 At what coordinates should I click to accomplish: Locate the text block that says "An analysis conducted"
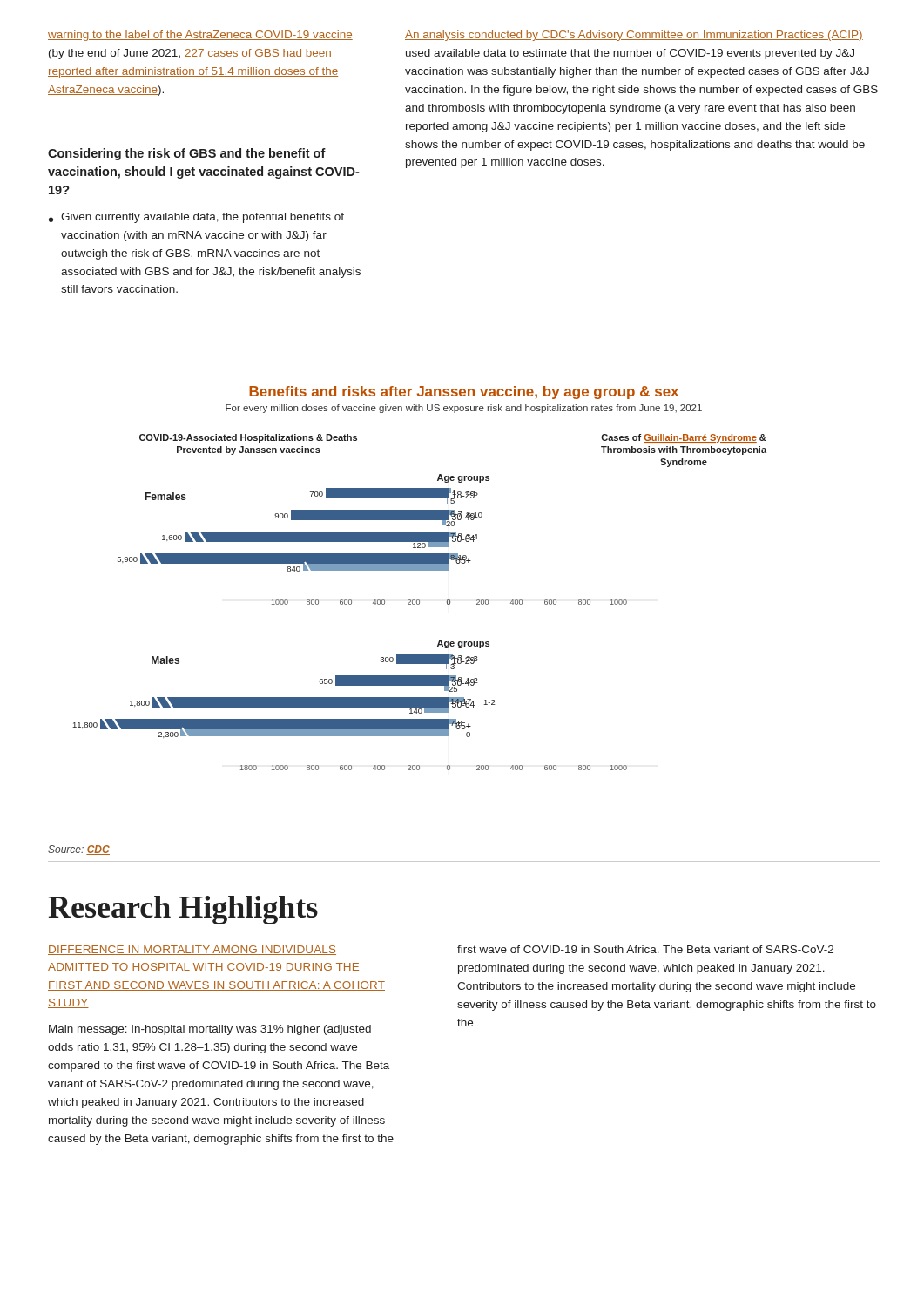(x=642, y=98)
